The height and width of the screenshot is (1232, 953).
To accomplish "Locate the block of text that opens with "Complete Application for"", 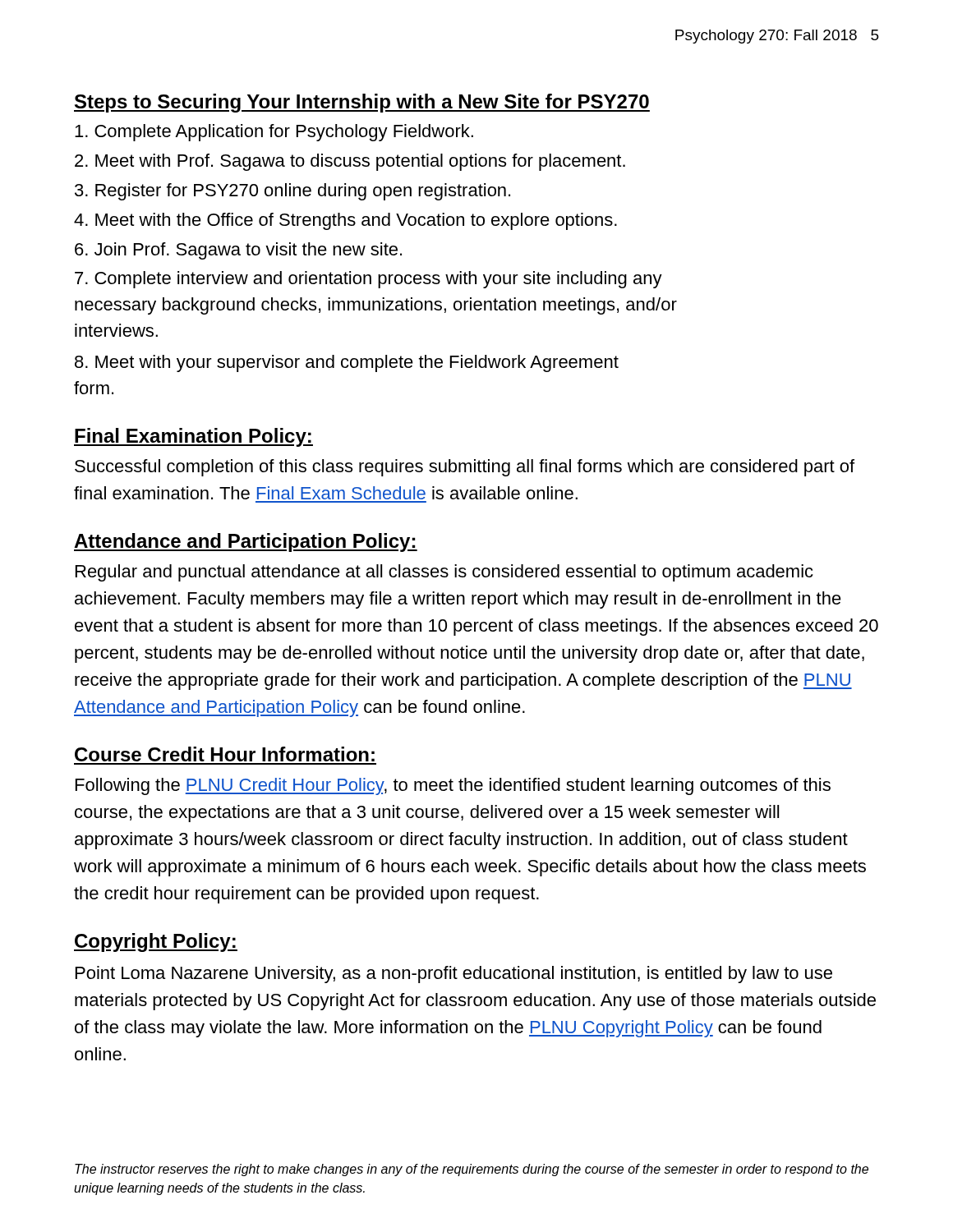I will [x=274, y=131].
